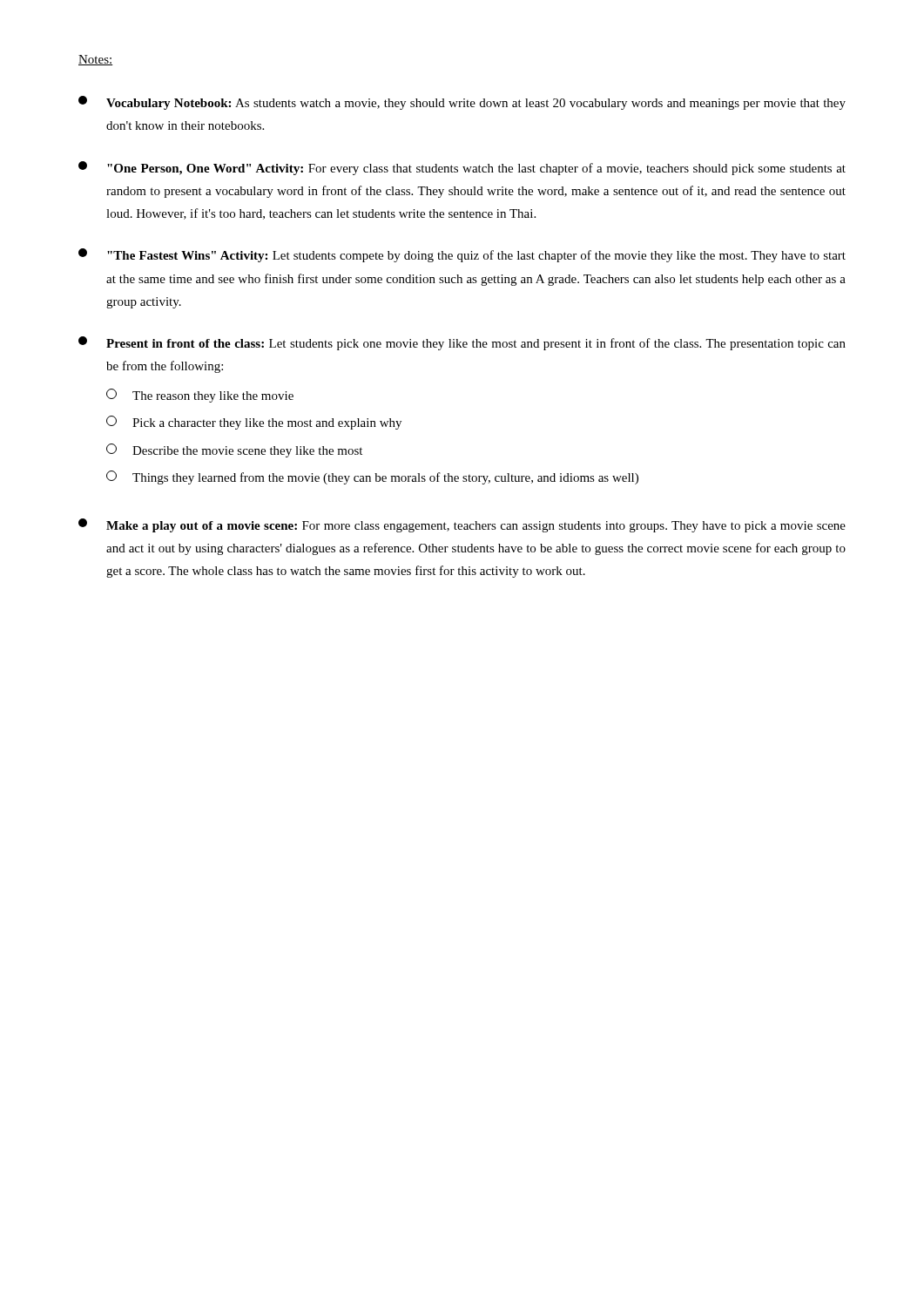Locate the list item containing "Things they learned from the movie (they"
This screenshot has width=924, height=1307.
tap(476, 478)
